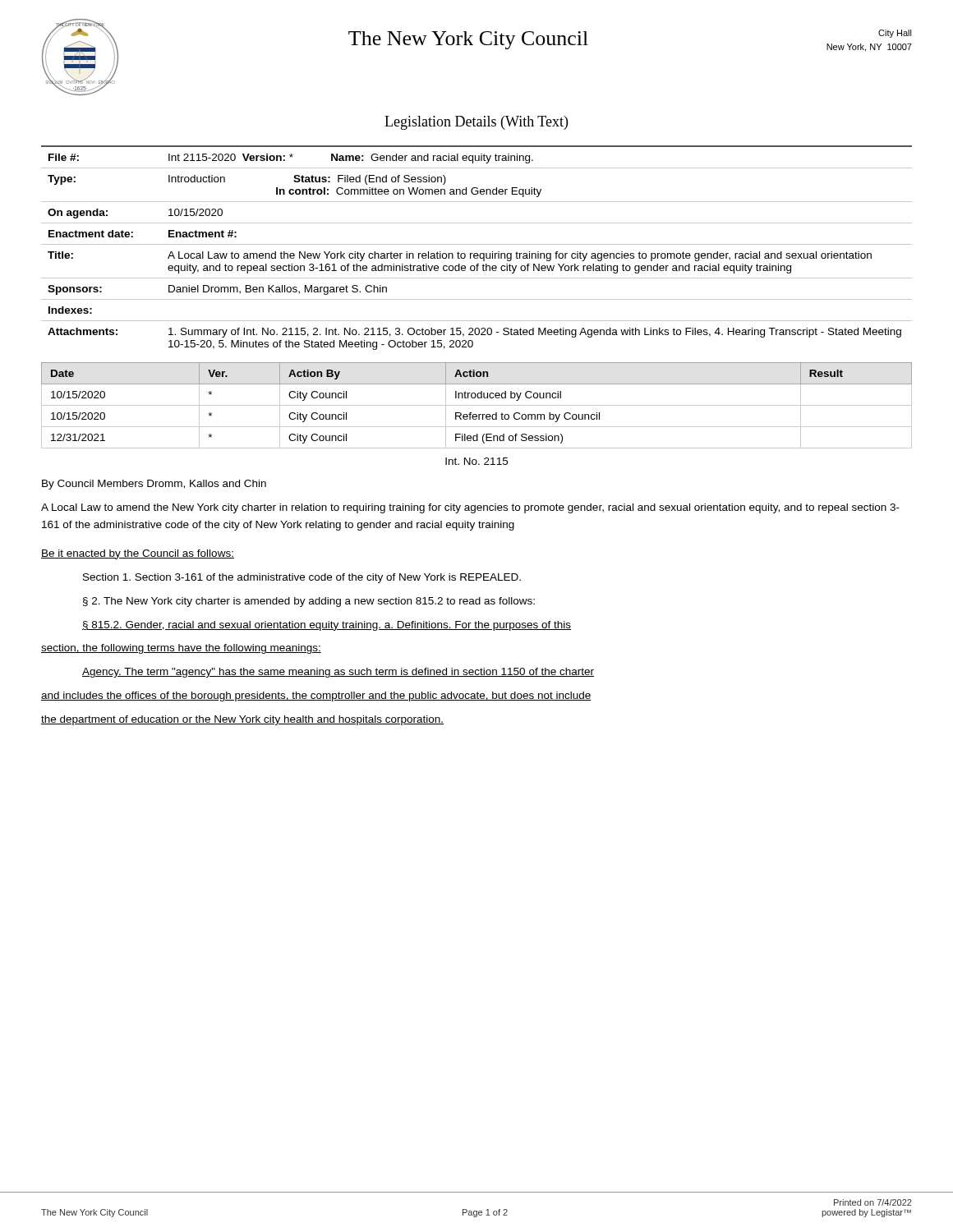The height and width of the screenshot is (1232, 953).
Task: Select the block starting "Section 1. Section 3-161 of the administrative"
Action: coord(302,577)
